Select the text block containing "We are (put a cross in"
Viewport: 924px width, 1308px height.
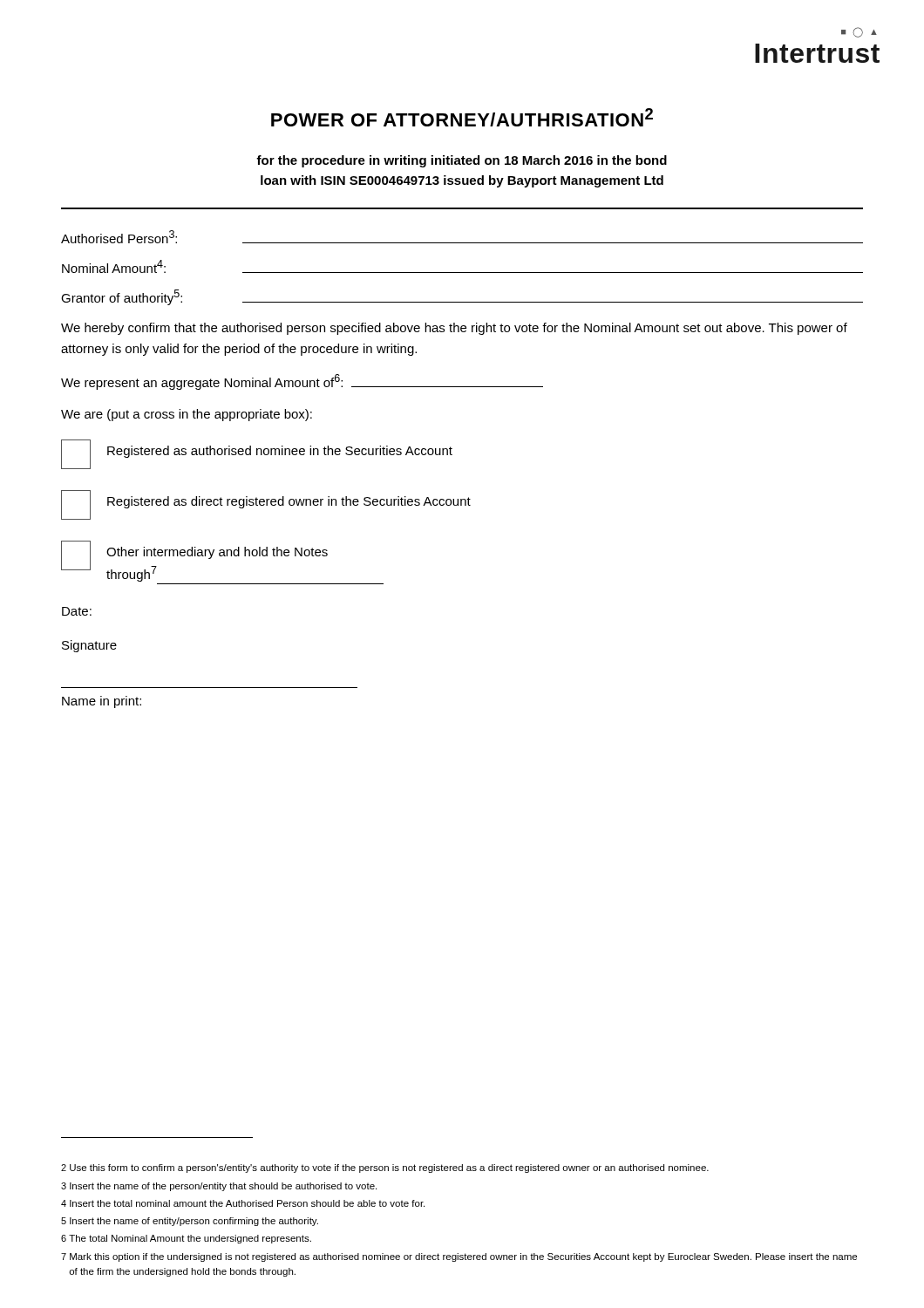[187, 414]
